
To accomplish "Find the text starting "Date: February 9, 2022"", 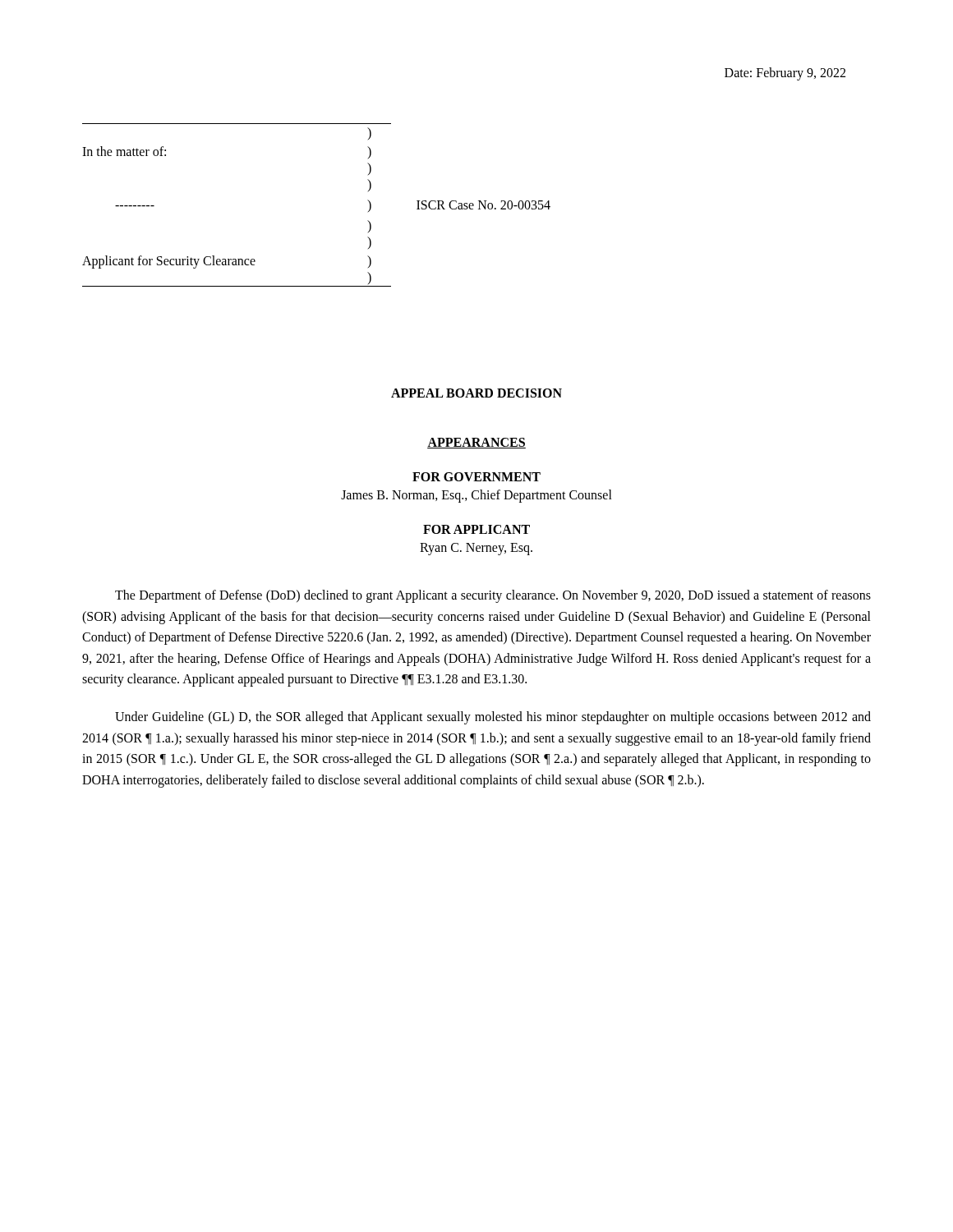I will (x=785, y=73).
